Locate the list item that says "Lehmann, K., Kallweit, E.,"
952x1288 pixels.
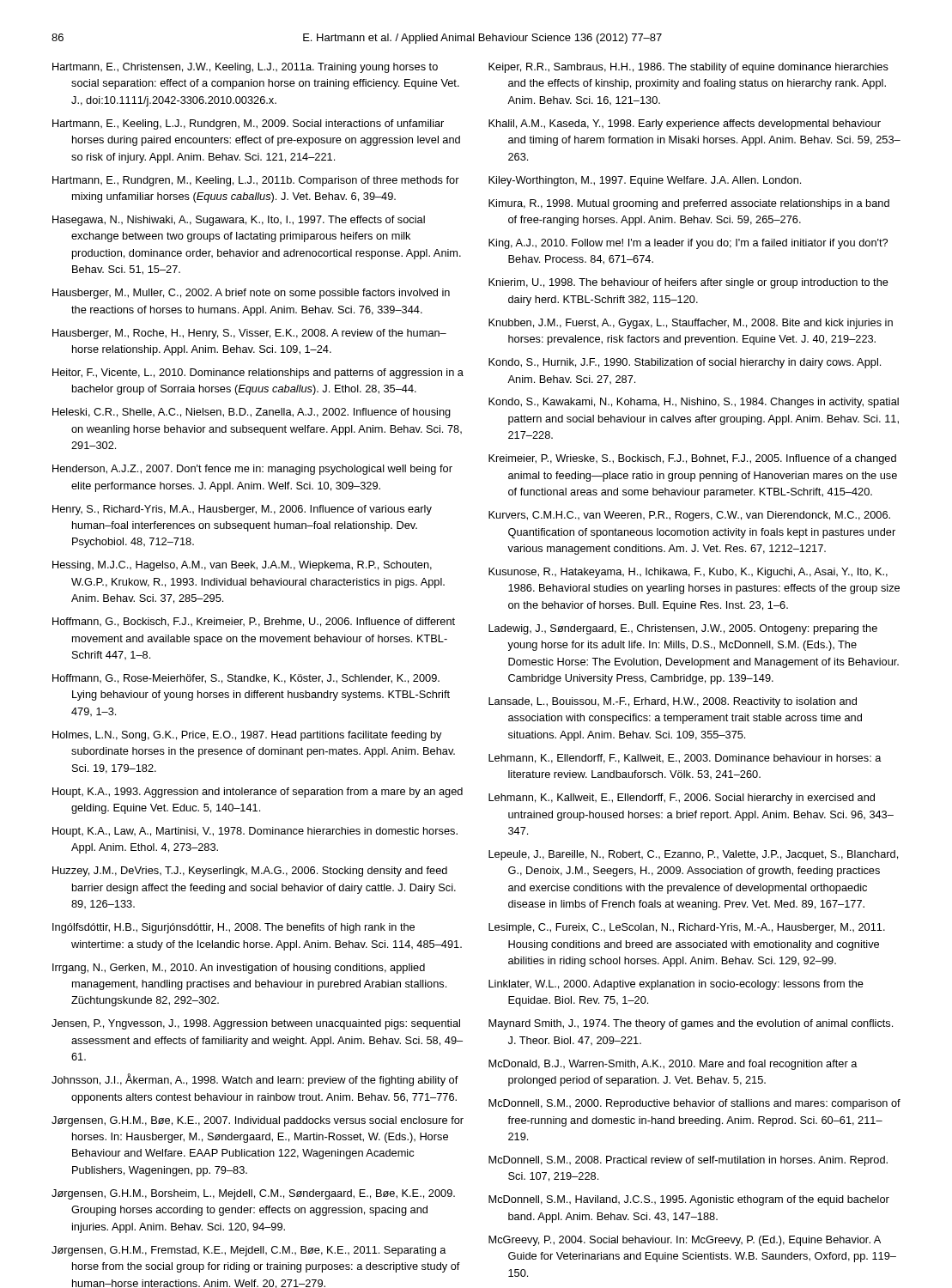pos(691,814)
